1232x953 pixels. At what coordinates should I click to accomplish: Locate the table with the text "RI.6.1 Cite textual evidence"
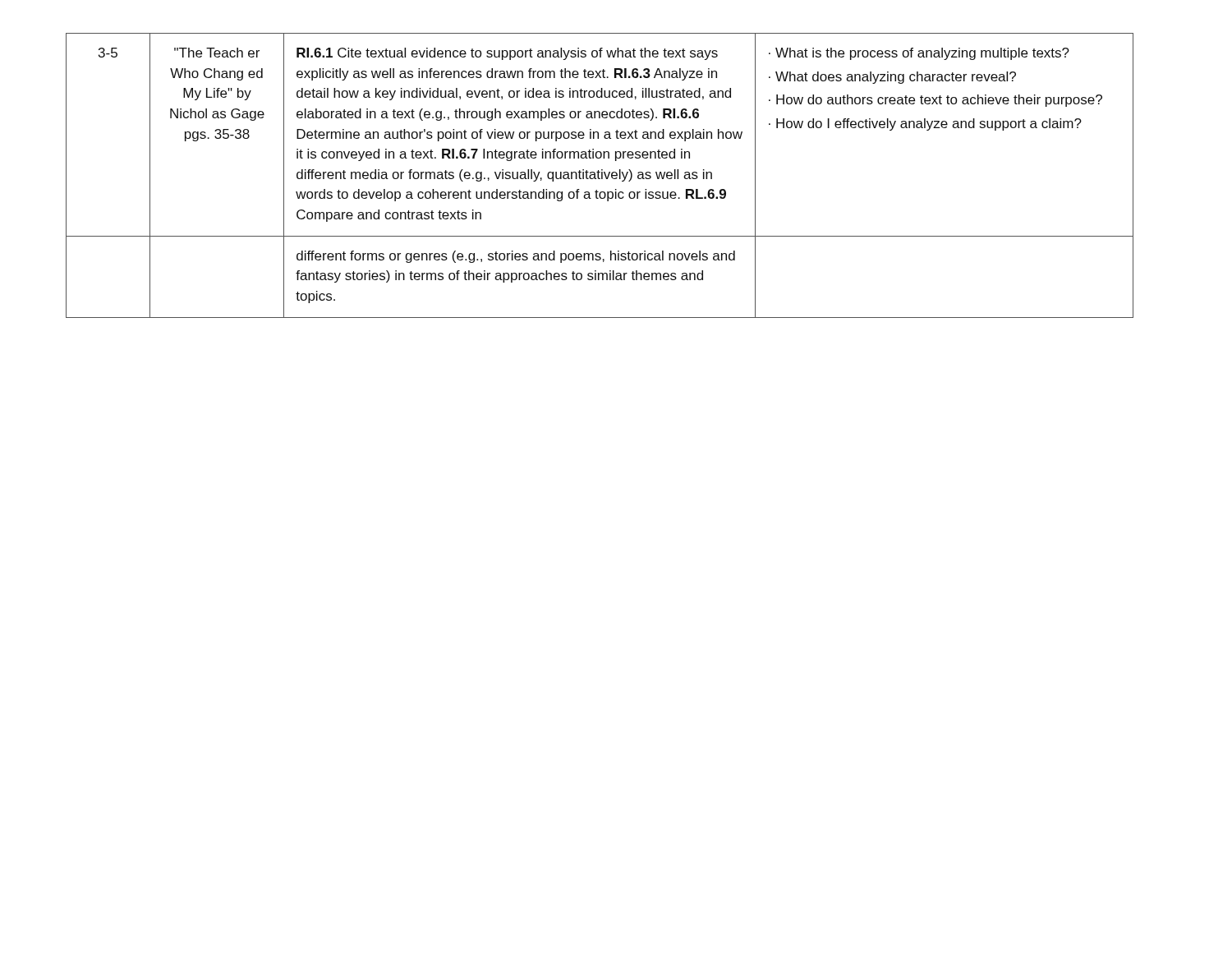tap(616, 175)
